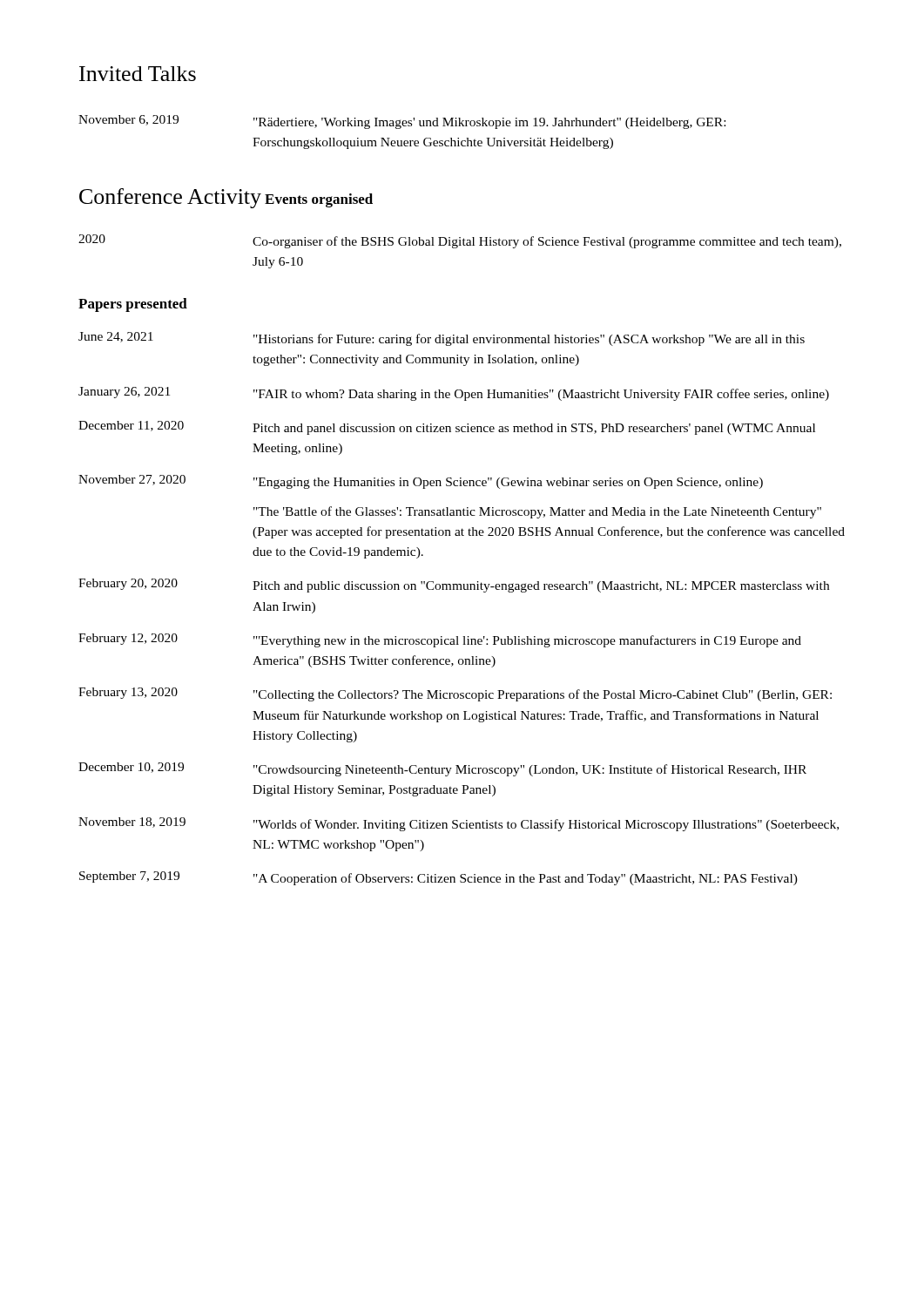Select the block starting "Conference Activity"
924x1307 pixels.
click(170, 196)
